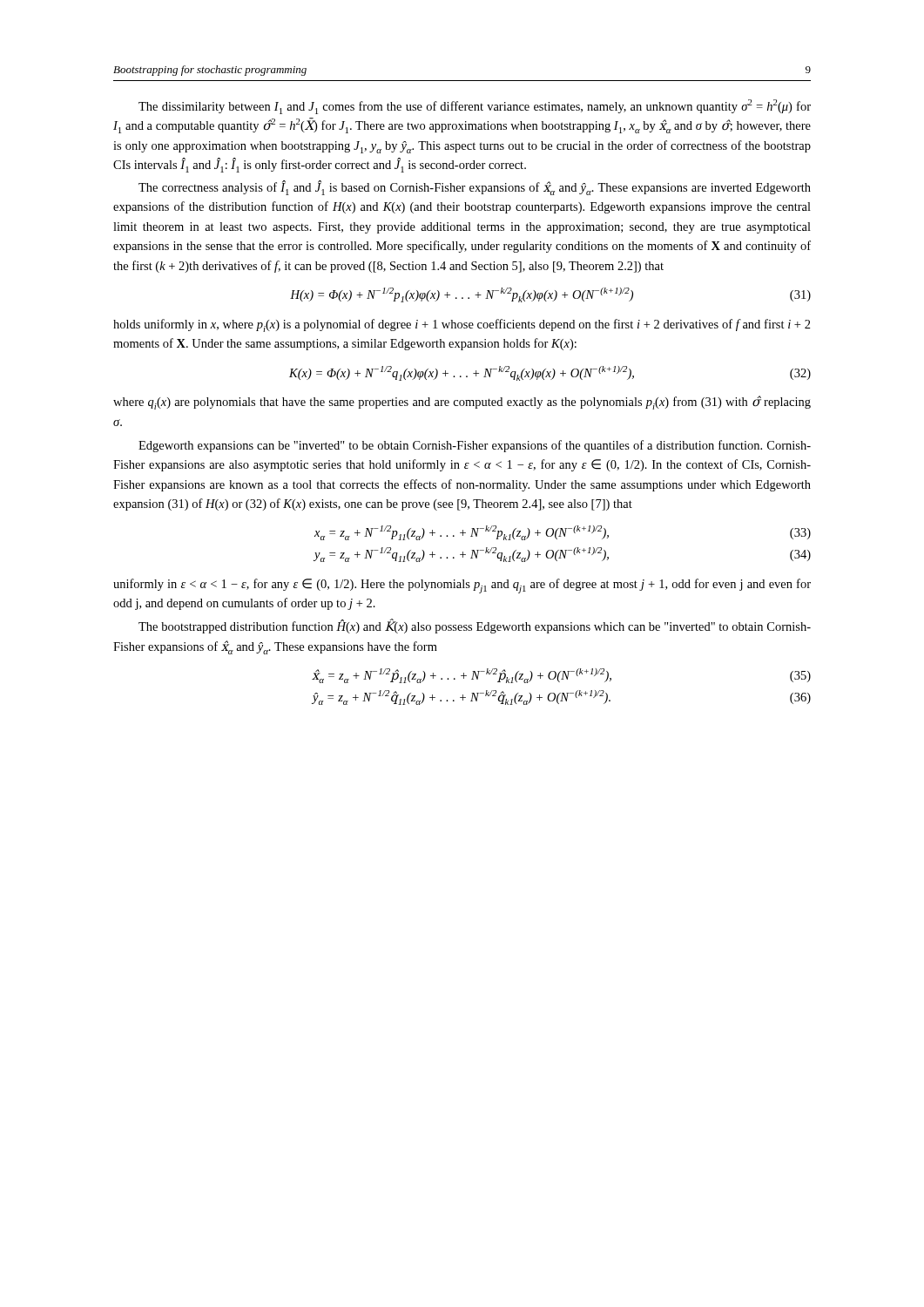
Task: Locate the text block containing "where qi(x) are polynomials that"
Action: click(x=462, y=412)
